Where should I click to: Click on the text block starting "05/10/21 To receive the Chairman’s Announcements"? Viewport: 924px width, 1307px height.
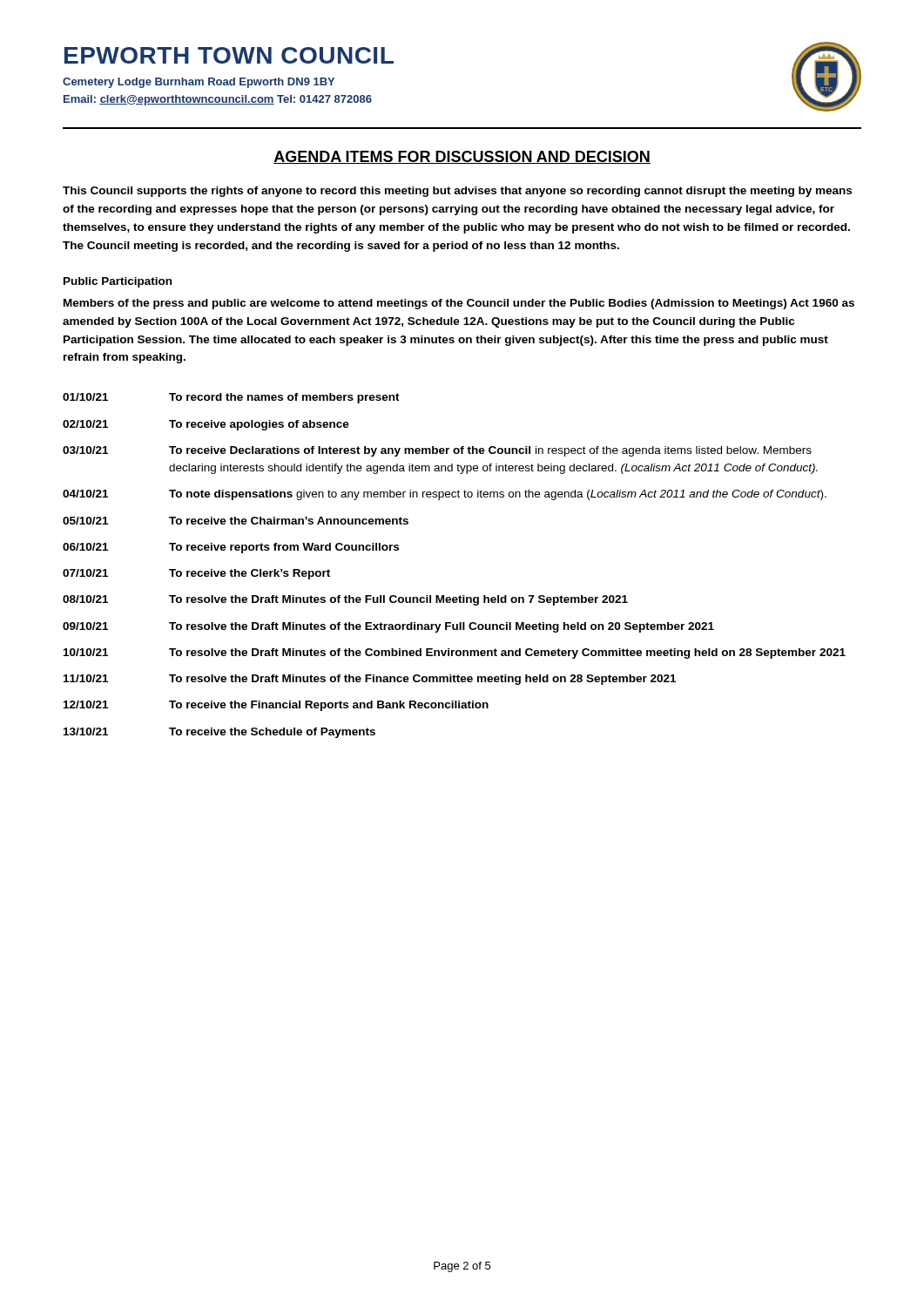(x=236, y=521)
